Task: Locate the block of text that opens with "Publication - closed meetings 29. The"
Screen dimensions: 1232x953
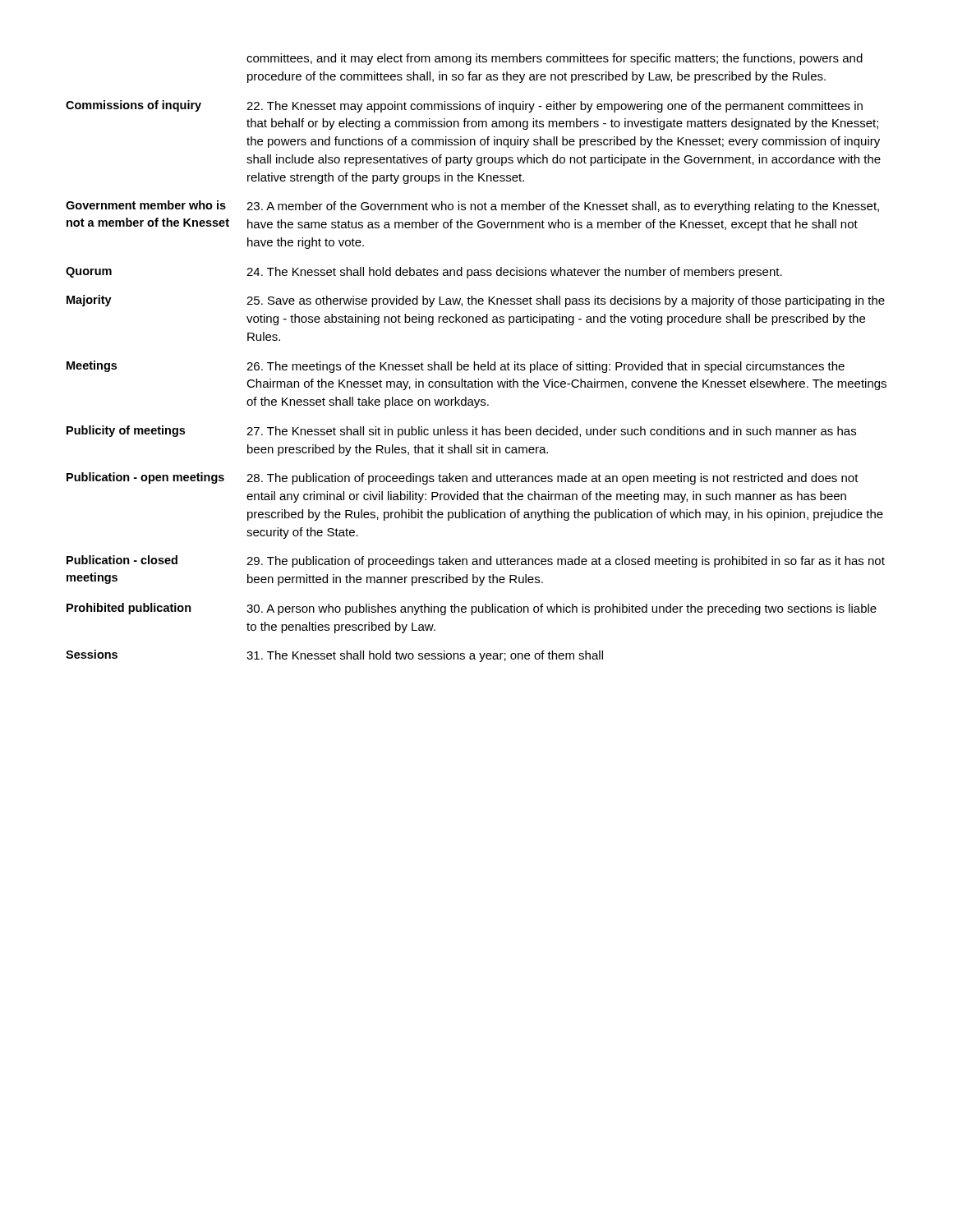Action: pos(476,570)
